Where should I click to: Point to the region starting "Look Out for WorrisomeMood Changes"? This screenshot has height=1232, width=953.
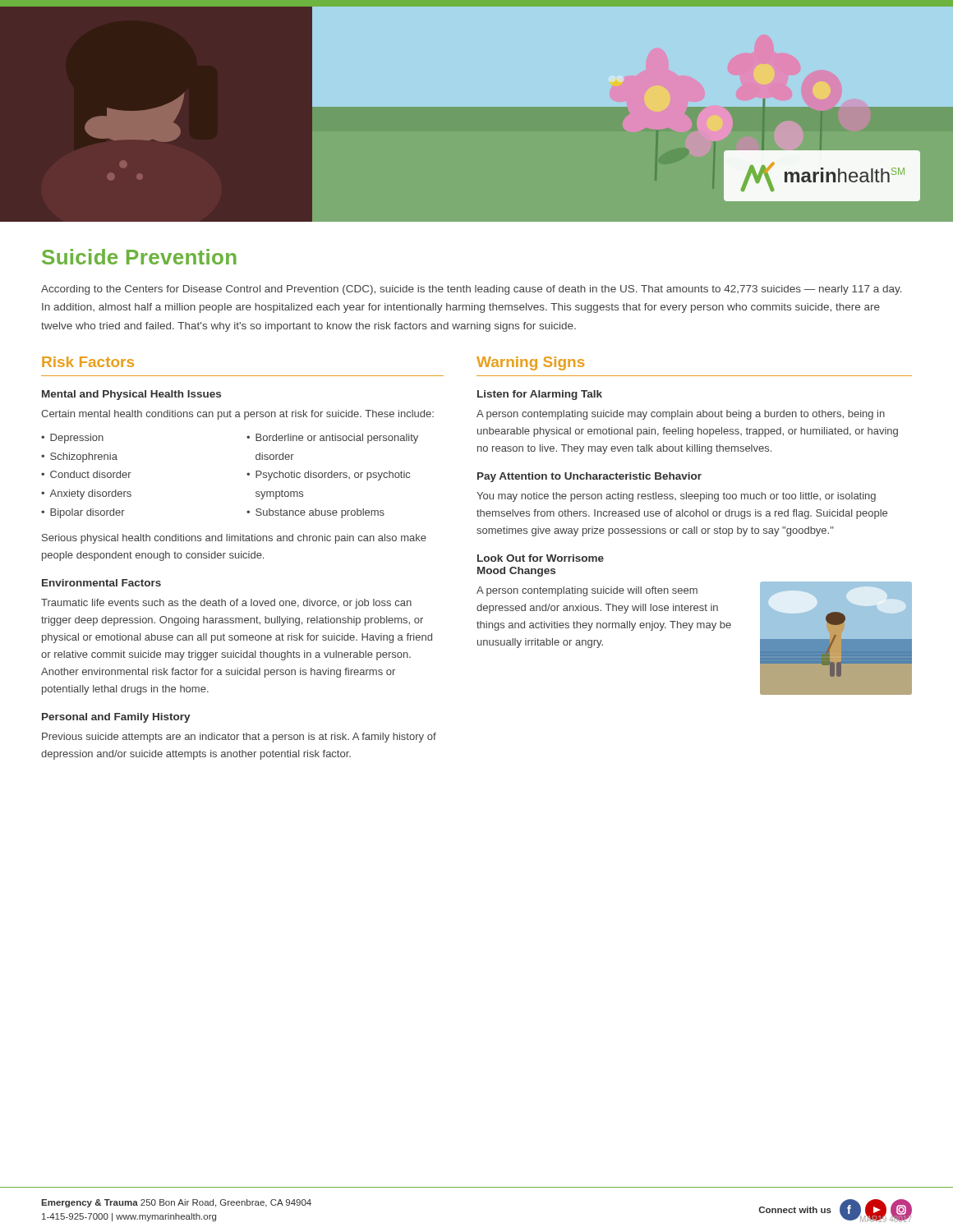[541, 558]
